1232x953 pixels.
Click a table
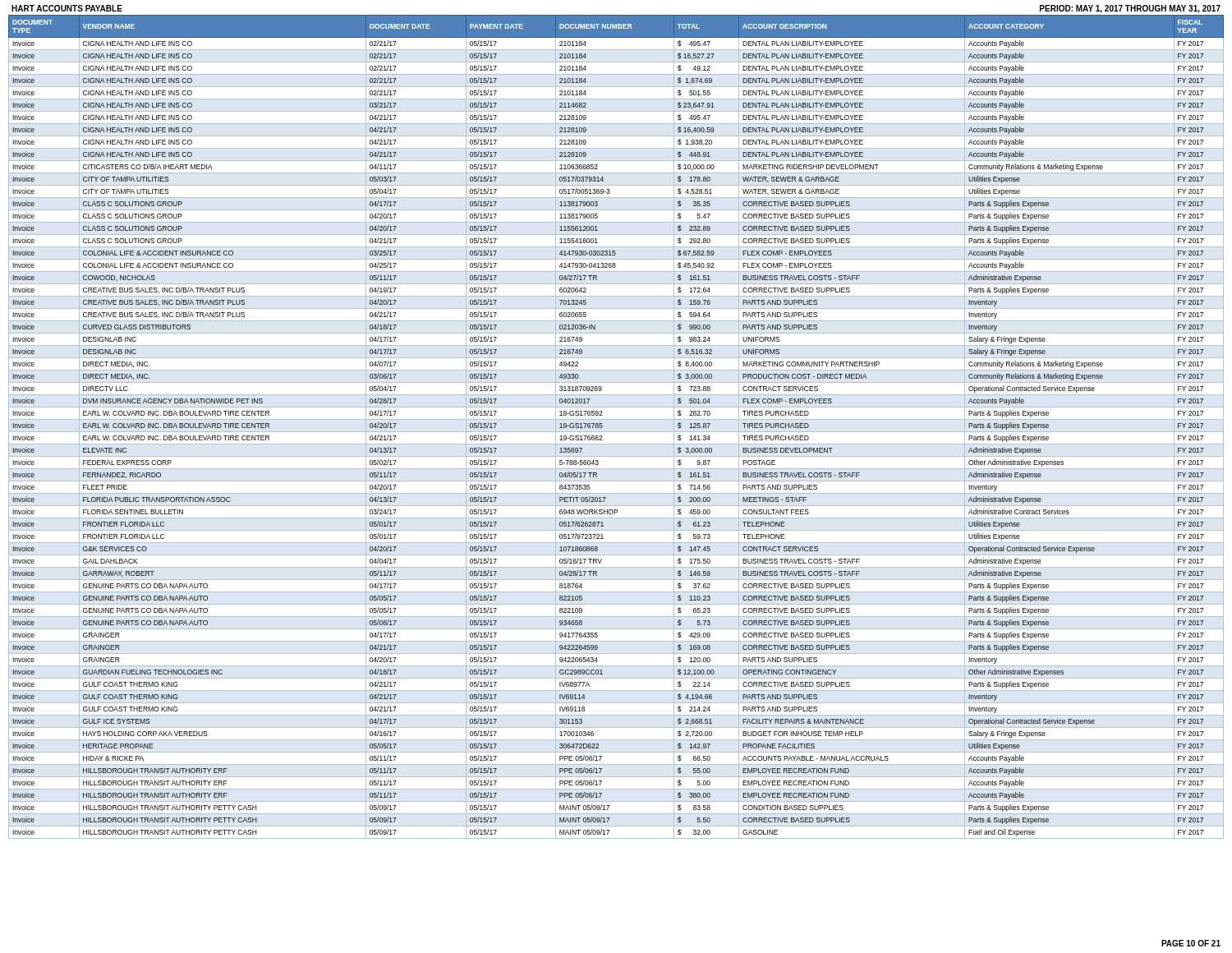pos(616,427)
